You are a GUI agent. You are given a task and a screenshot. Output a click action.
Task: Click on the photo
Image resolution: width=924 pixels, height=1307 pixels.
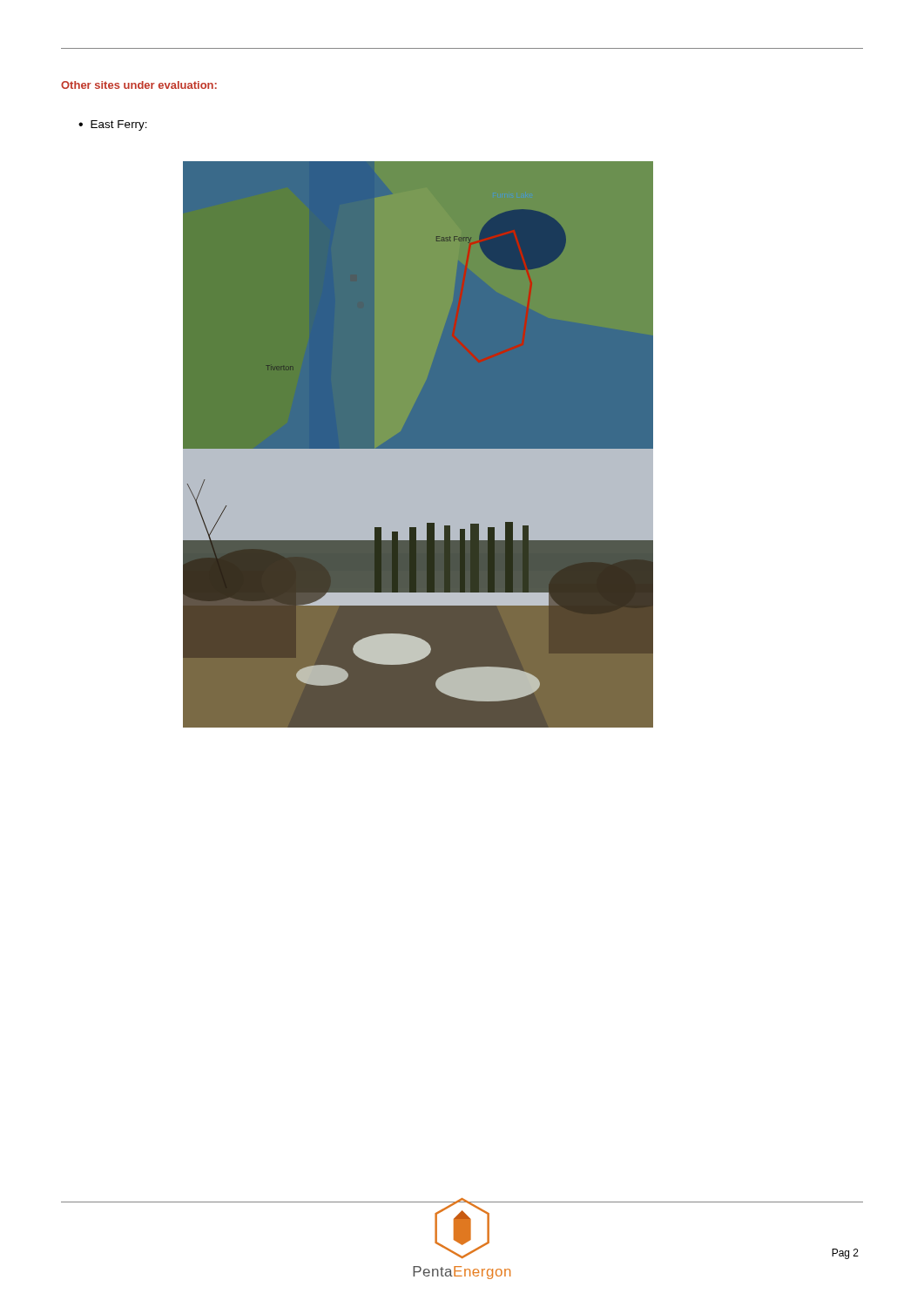coord(418,588)
